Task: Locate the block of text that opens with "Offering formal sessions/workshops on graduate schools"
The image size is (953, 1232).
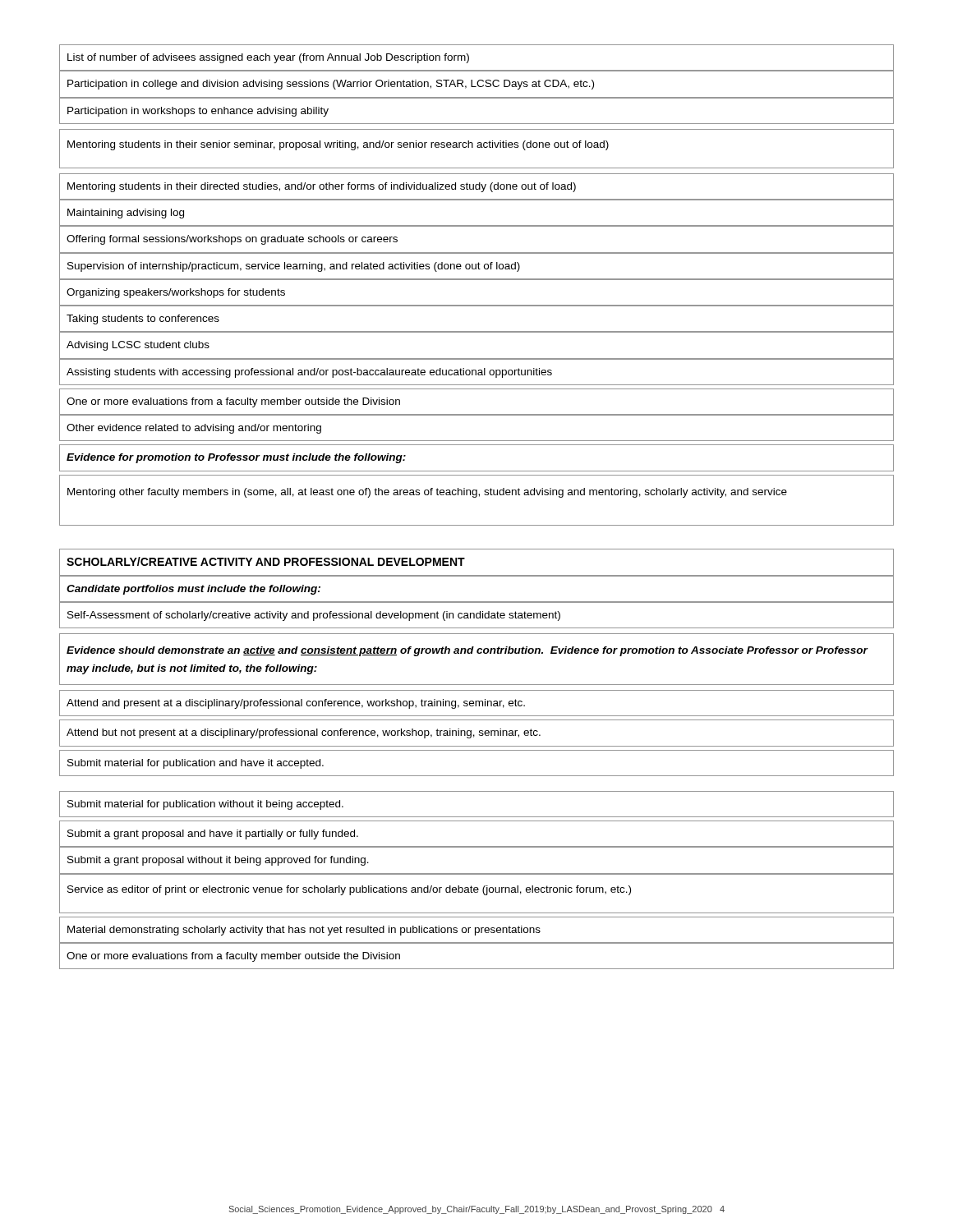Action: (x=232, y=239)
